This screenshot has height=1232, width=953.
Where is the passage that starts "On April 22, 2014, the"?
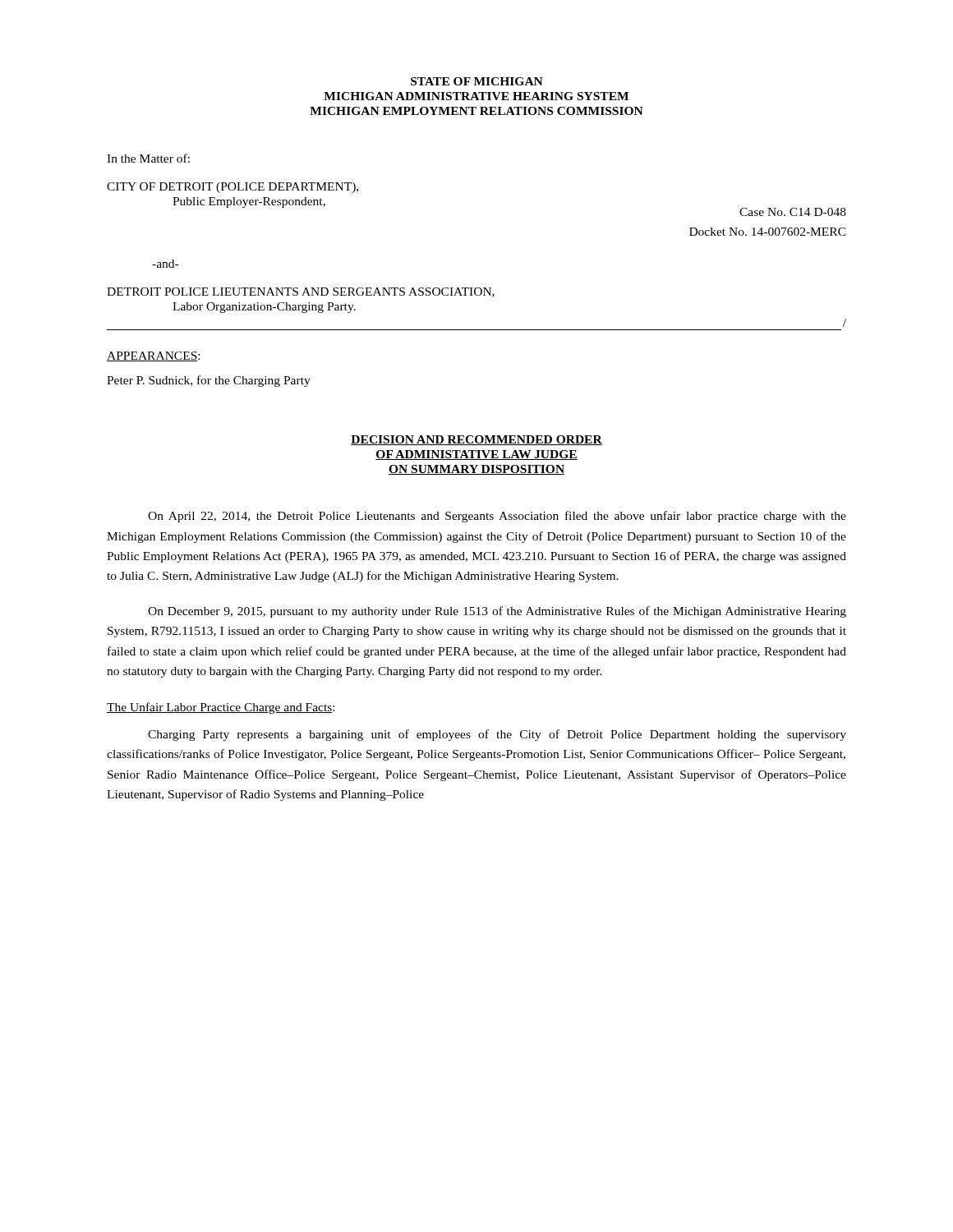(x=476, y=546)
